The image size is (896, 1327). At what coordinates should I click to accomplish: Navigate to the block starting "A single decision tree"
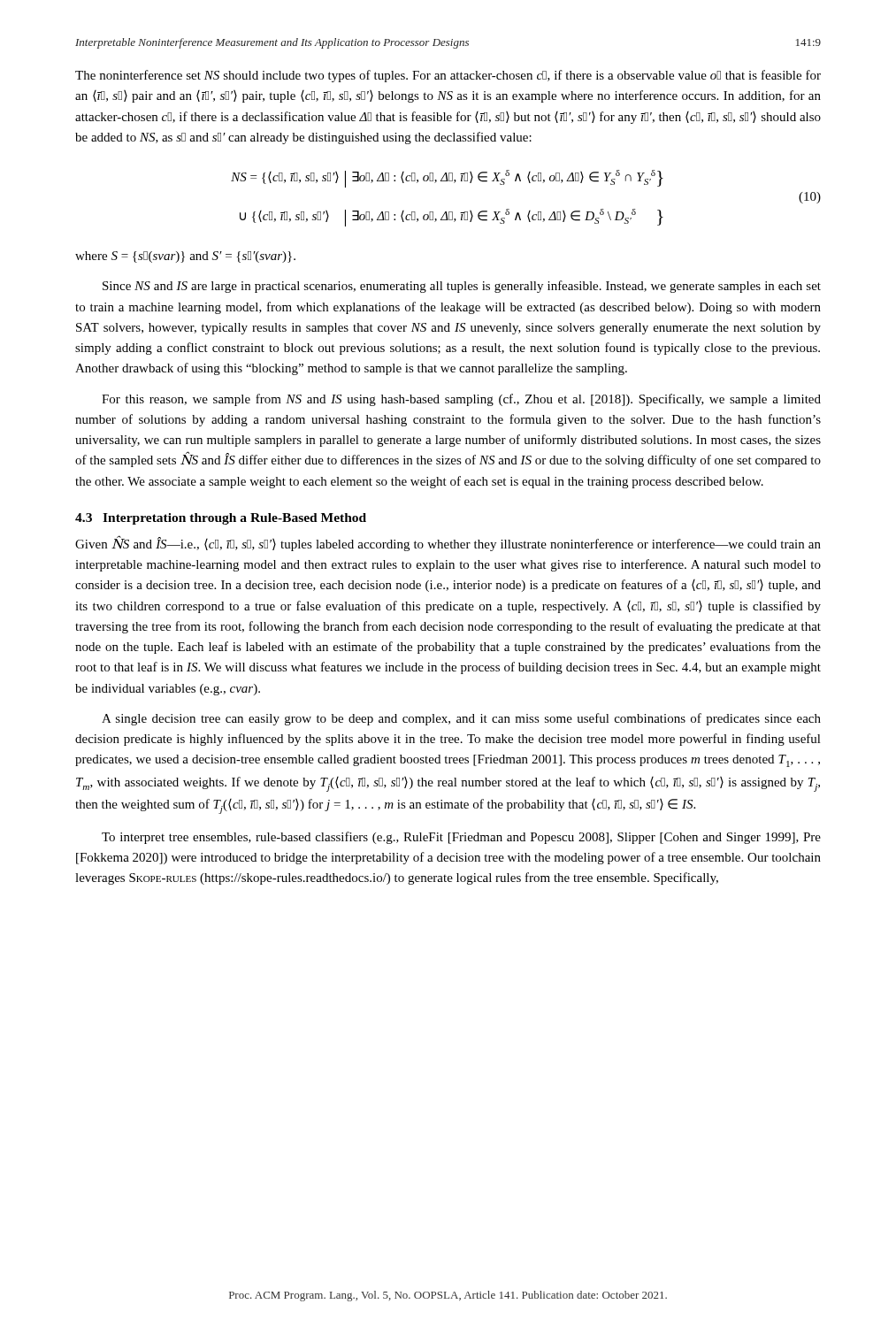click(x=448, y=763)
